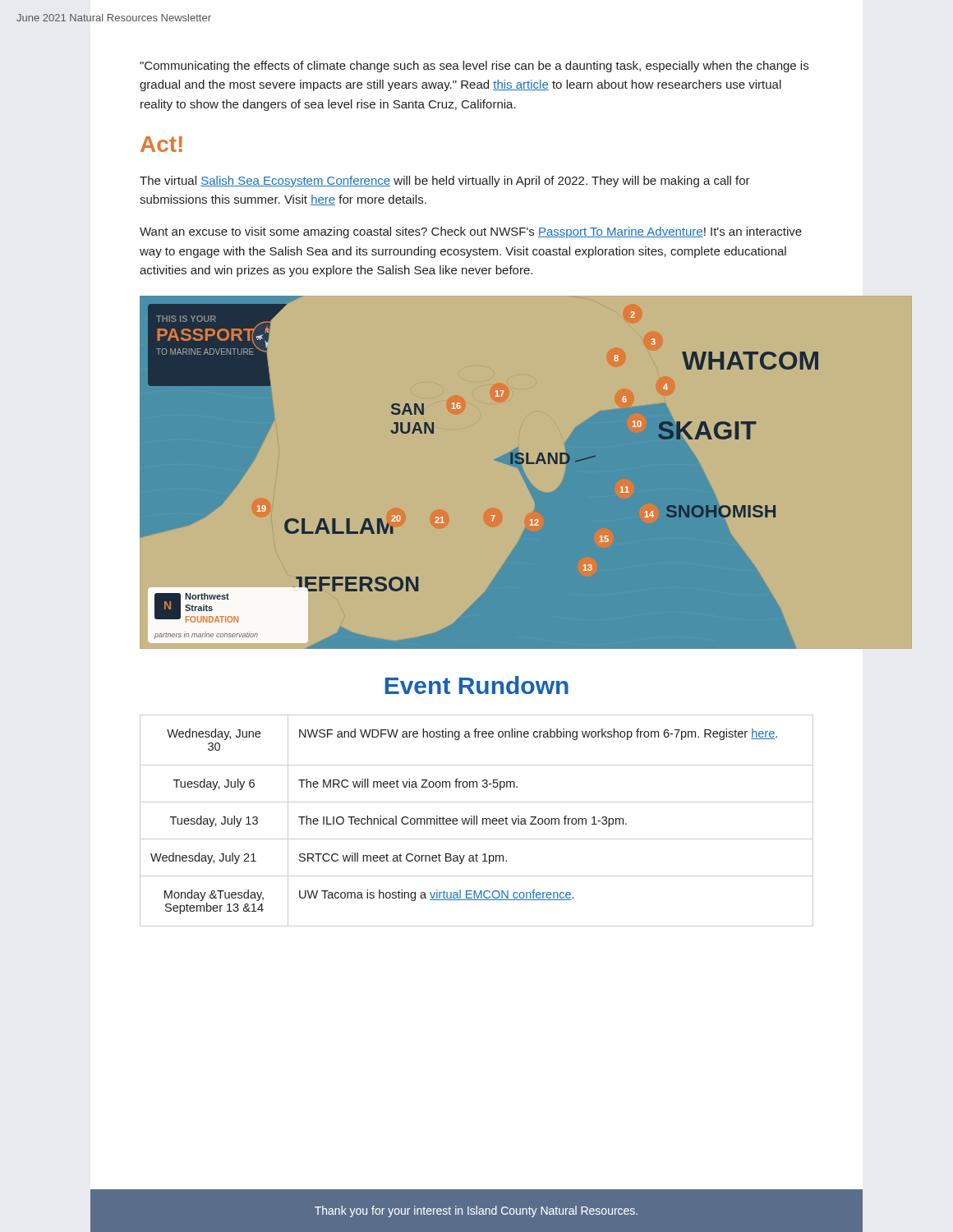The width and height of the screenshot is (953, 1232).
Task: Locate the table
Action: 476,821
